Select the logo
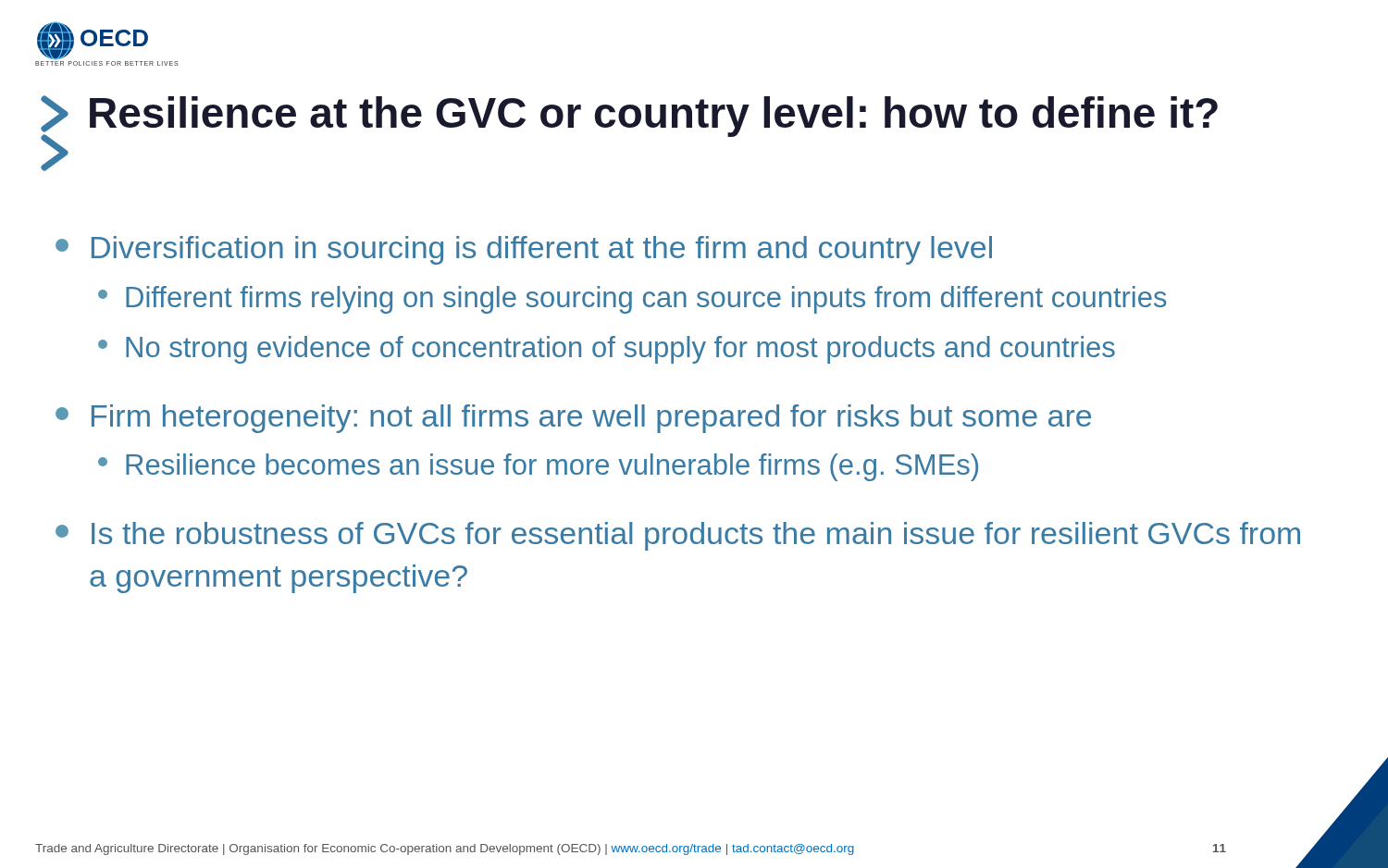The image size is (1388, 868). tap(118, 48)
